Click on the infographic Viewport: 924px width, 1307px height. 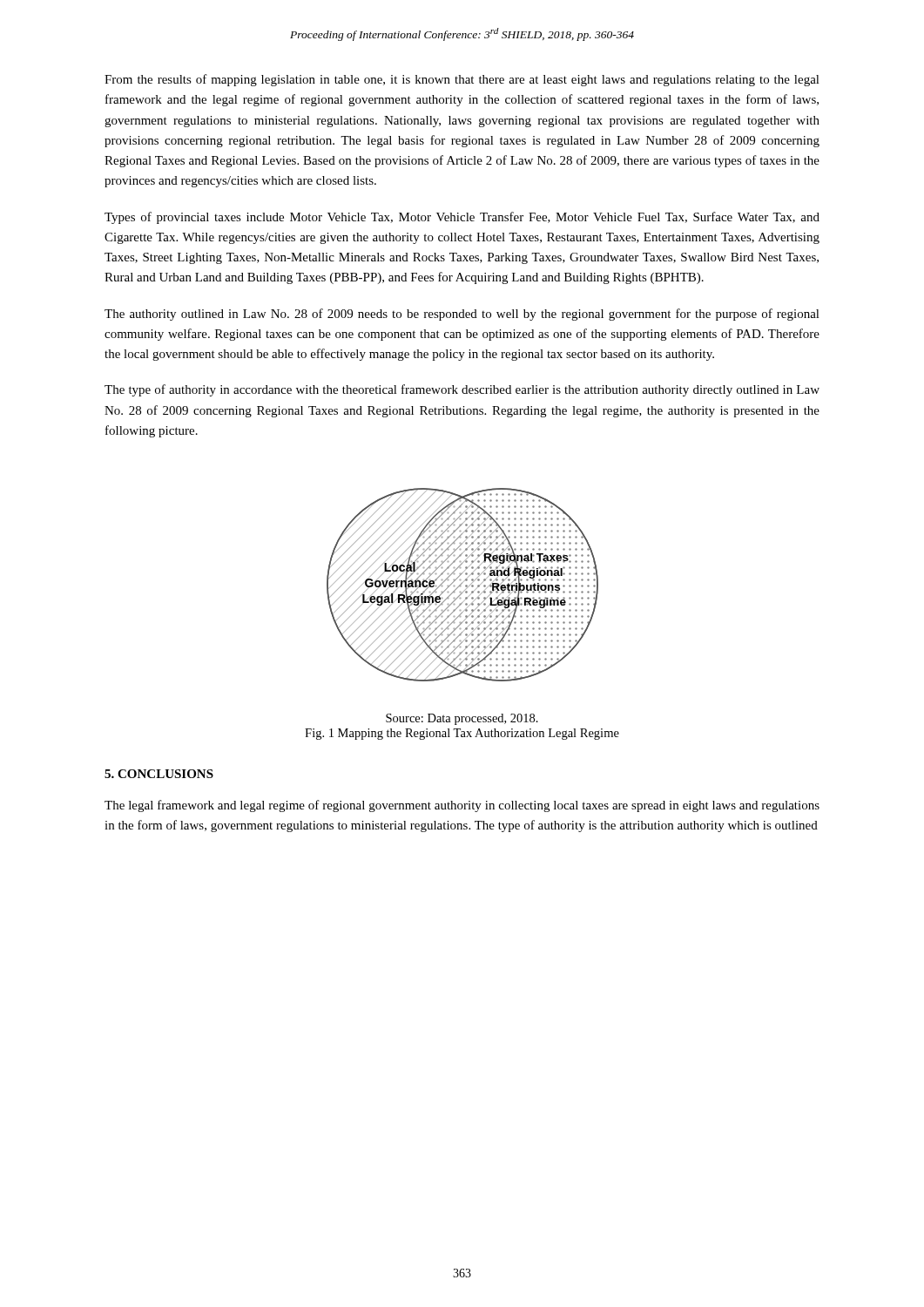coord(462,585)
